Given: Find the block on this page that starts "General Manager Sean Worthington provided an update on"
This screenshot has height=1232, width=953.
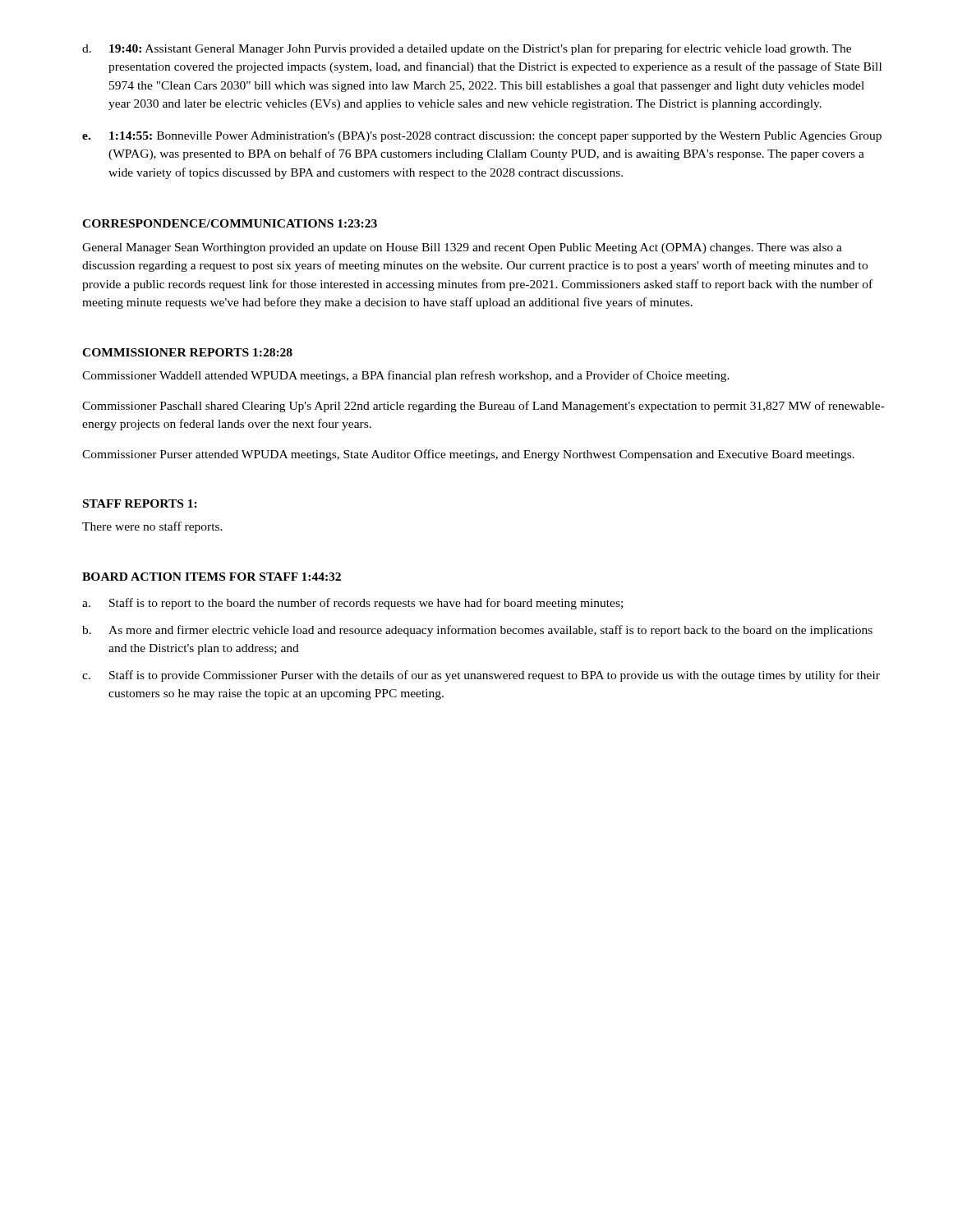Looking at the screenshot, I should [477, 274].
